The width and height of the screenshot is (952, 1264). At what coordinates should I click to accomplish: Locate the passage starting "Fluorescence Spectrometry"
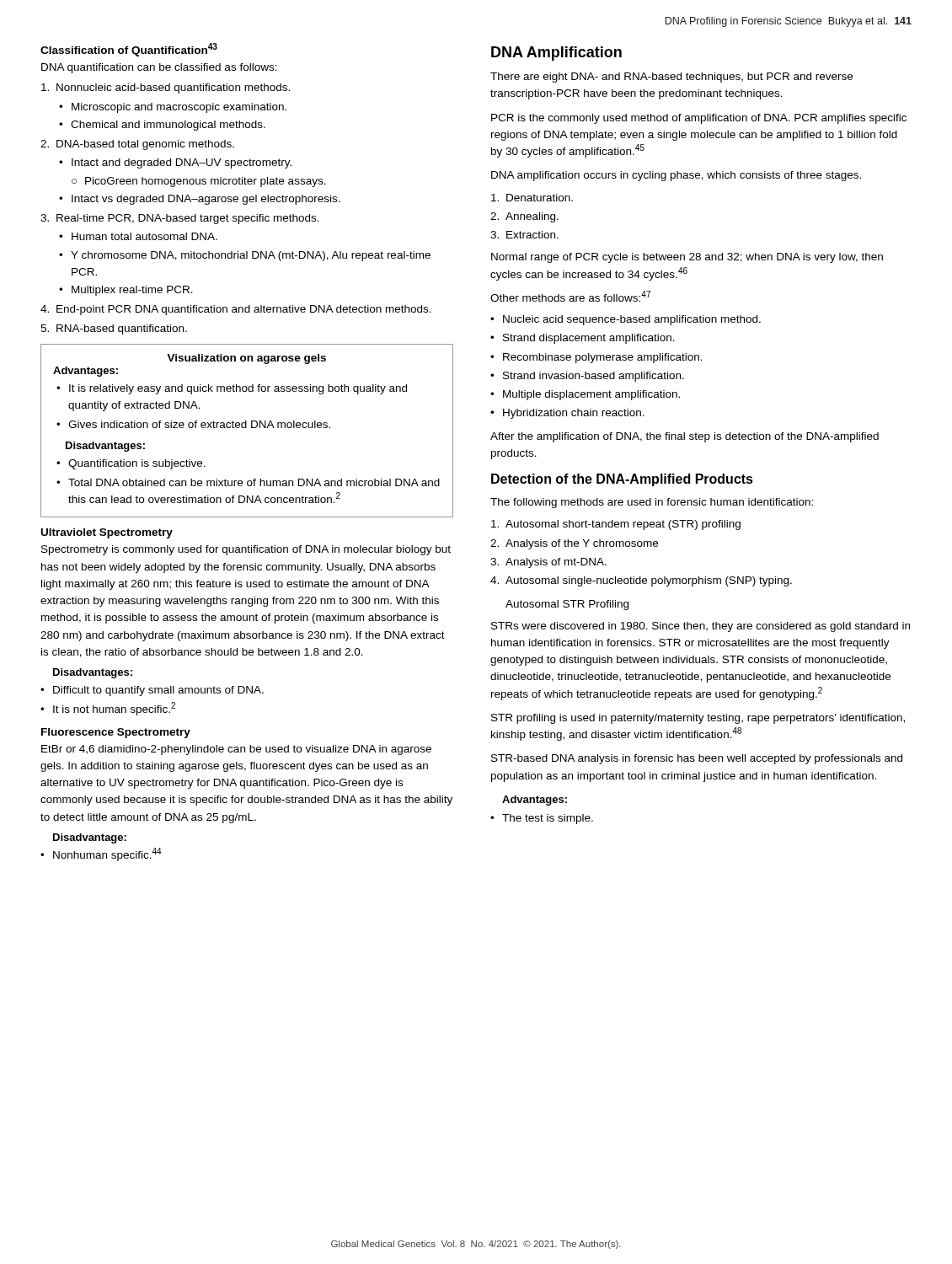click(x=115, y=731)
